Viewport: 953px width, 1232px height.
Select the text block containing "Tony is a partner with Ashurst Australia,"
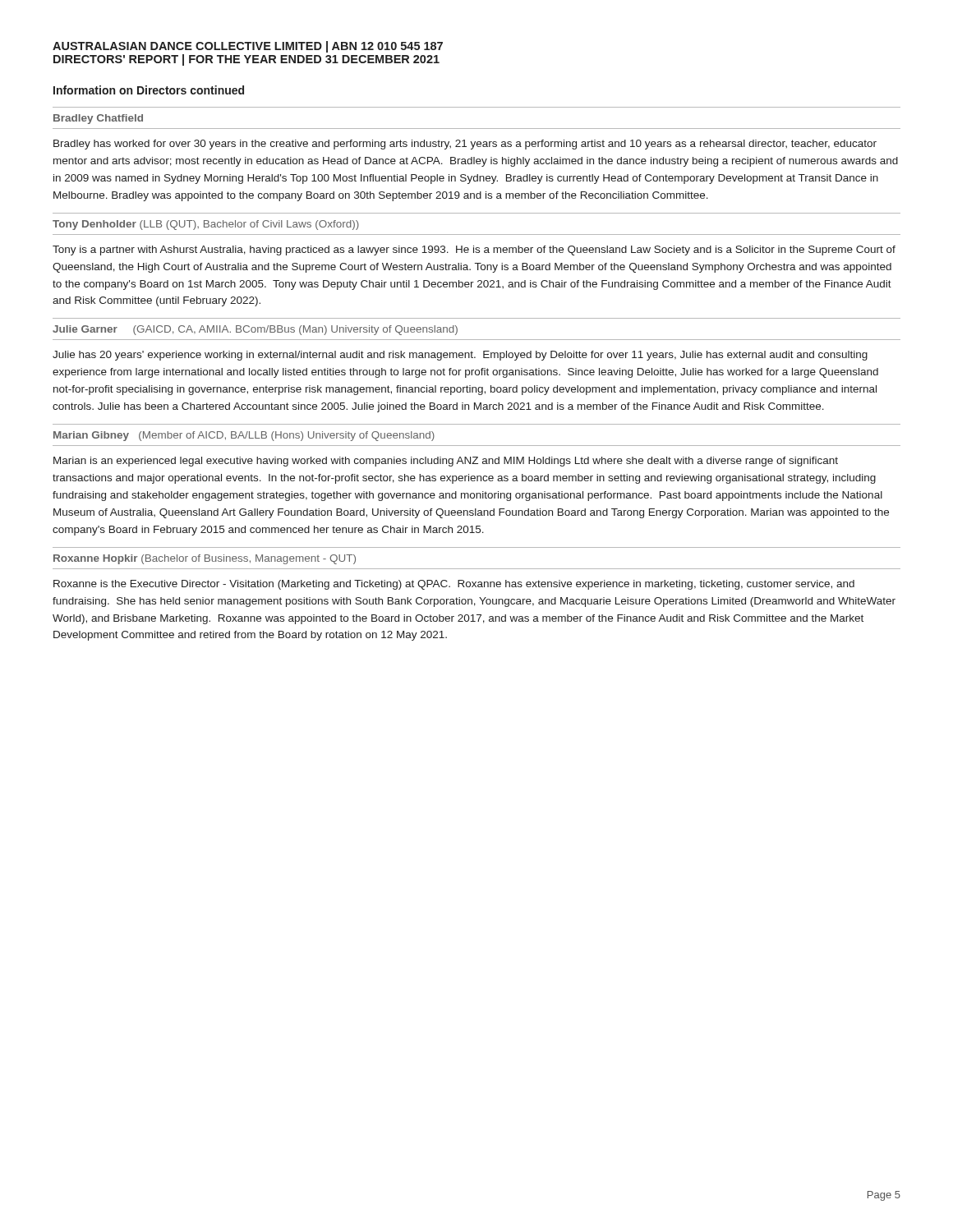(x=474, y=275)
